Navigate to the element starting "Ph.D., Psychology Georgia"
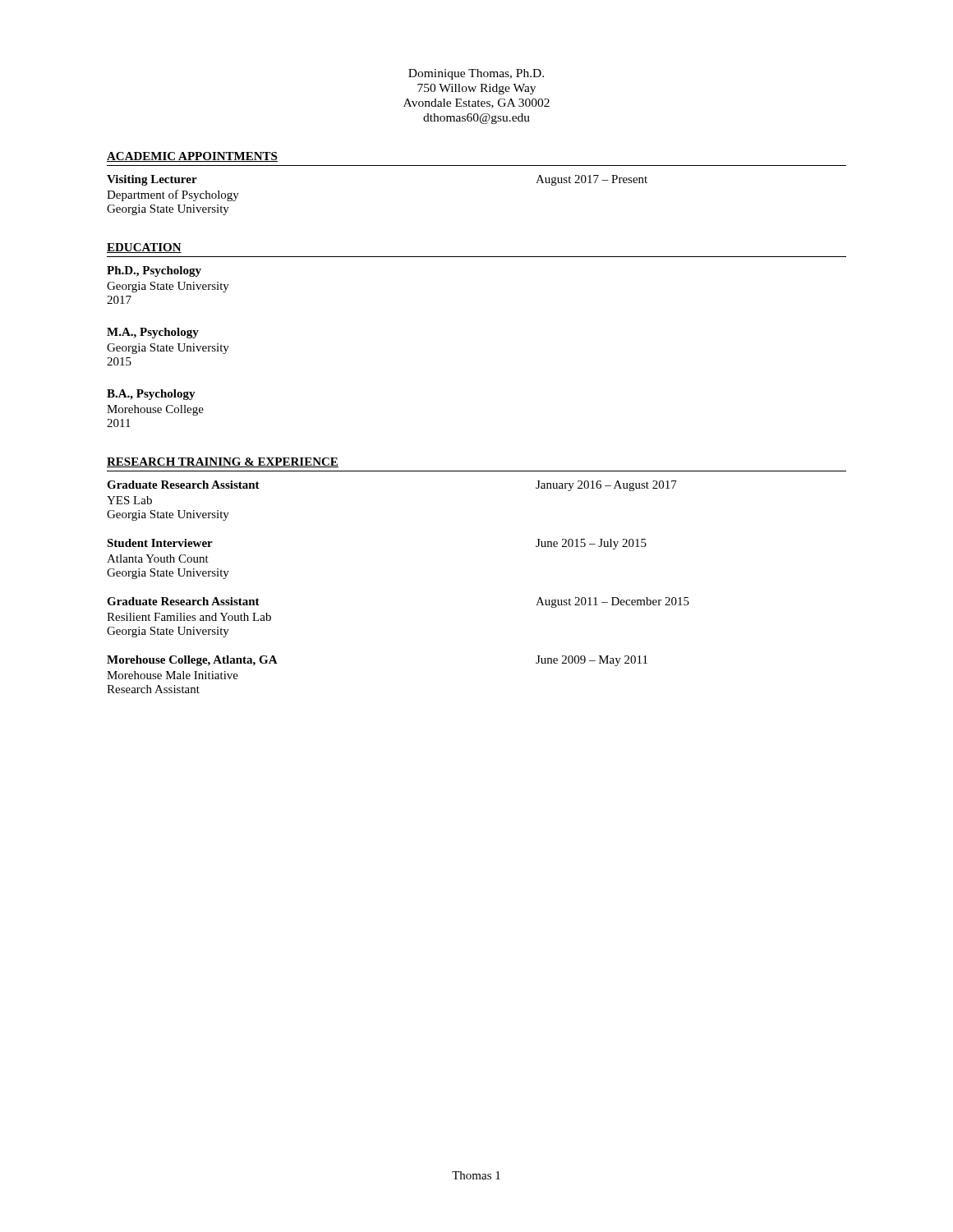Screen dimensions: 1232x953 [154, 271]
